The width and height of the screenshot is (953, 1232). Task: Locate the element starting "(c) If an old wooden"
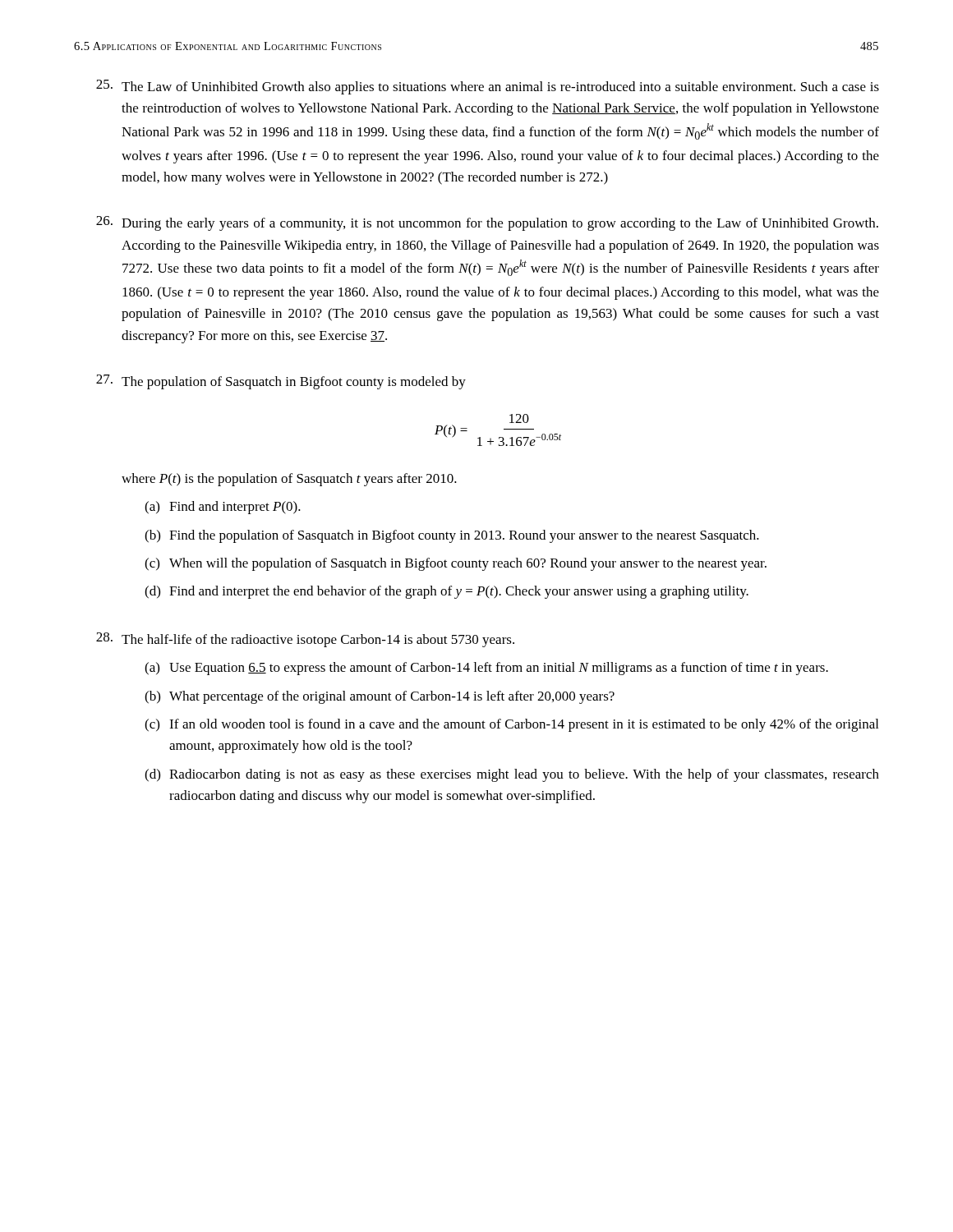point(512,735)
